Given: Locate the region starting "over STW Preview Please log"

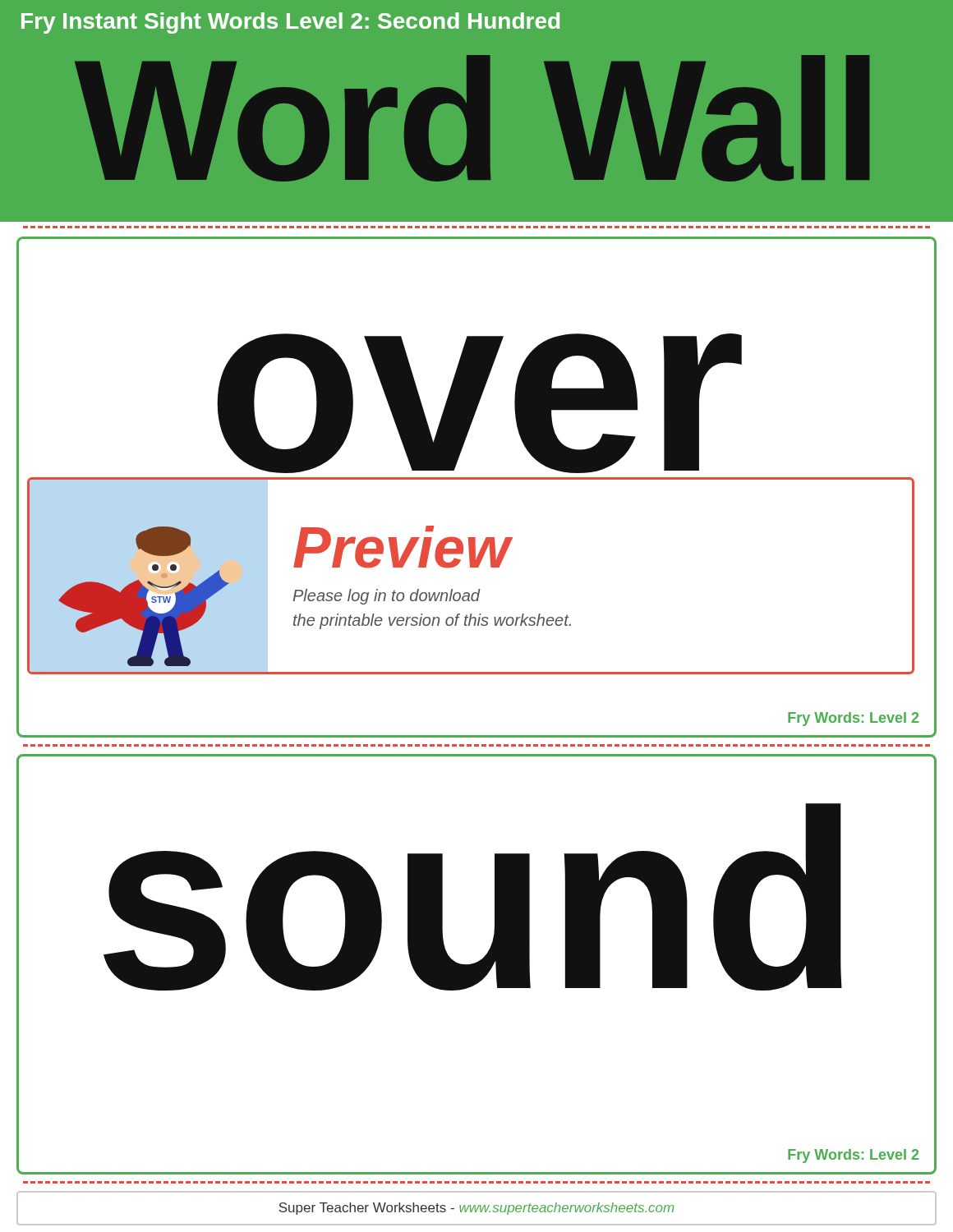Looking at the screenshot, I should click(x=476, y=483).
